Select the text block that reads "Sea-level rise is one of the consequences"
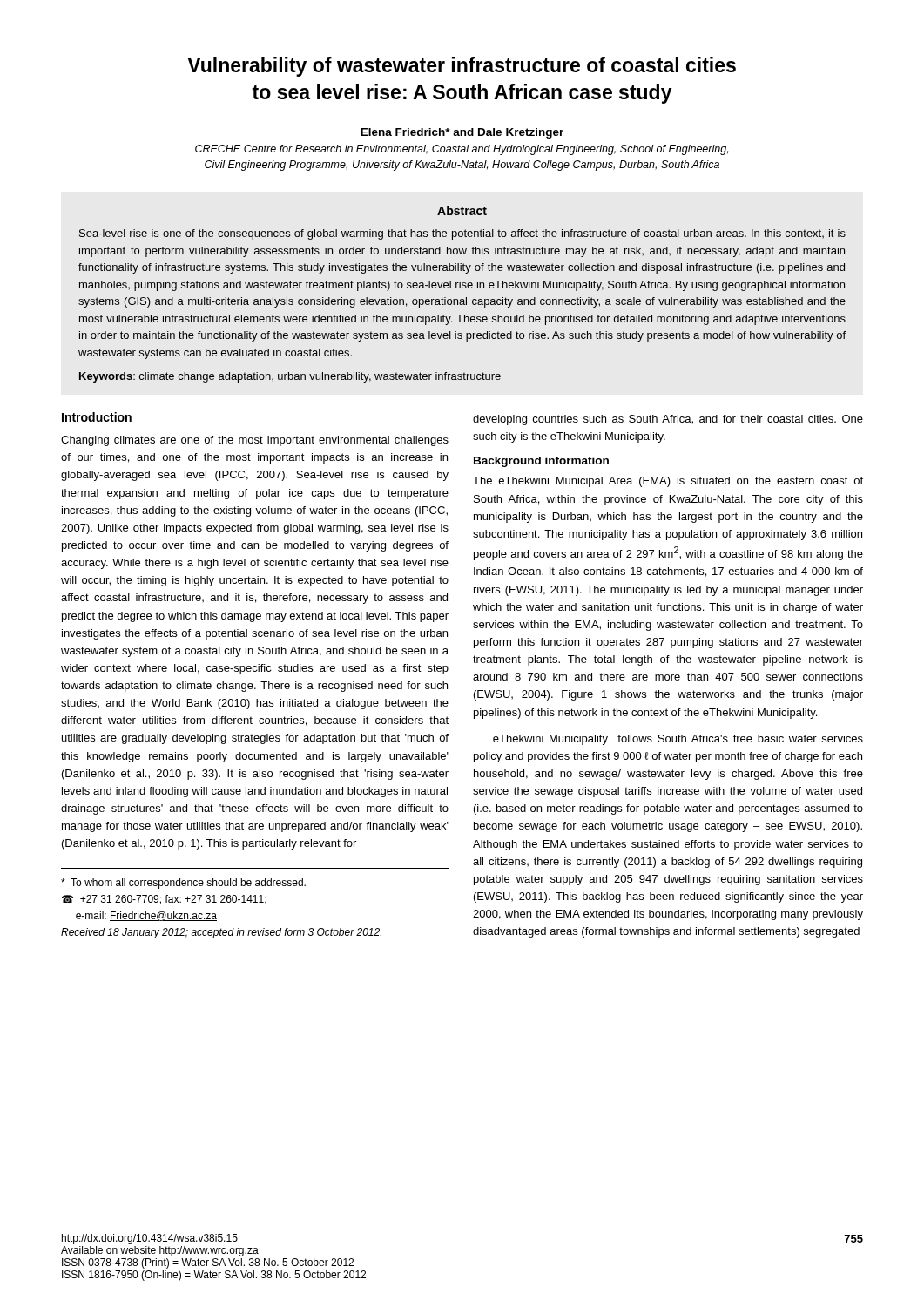Viewport: 924px width, 1307px height. [462, 293]
